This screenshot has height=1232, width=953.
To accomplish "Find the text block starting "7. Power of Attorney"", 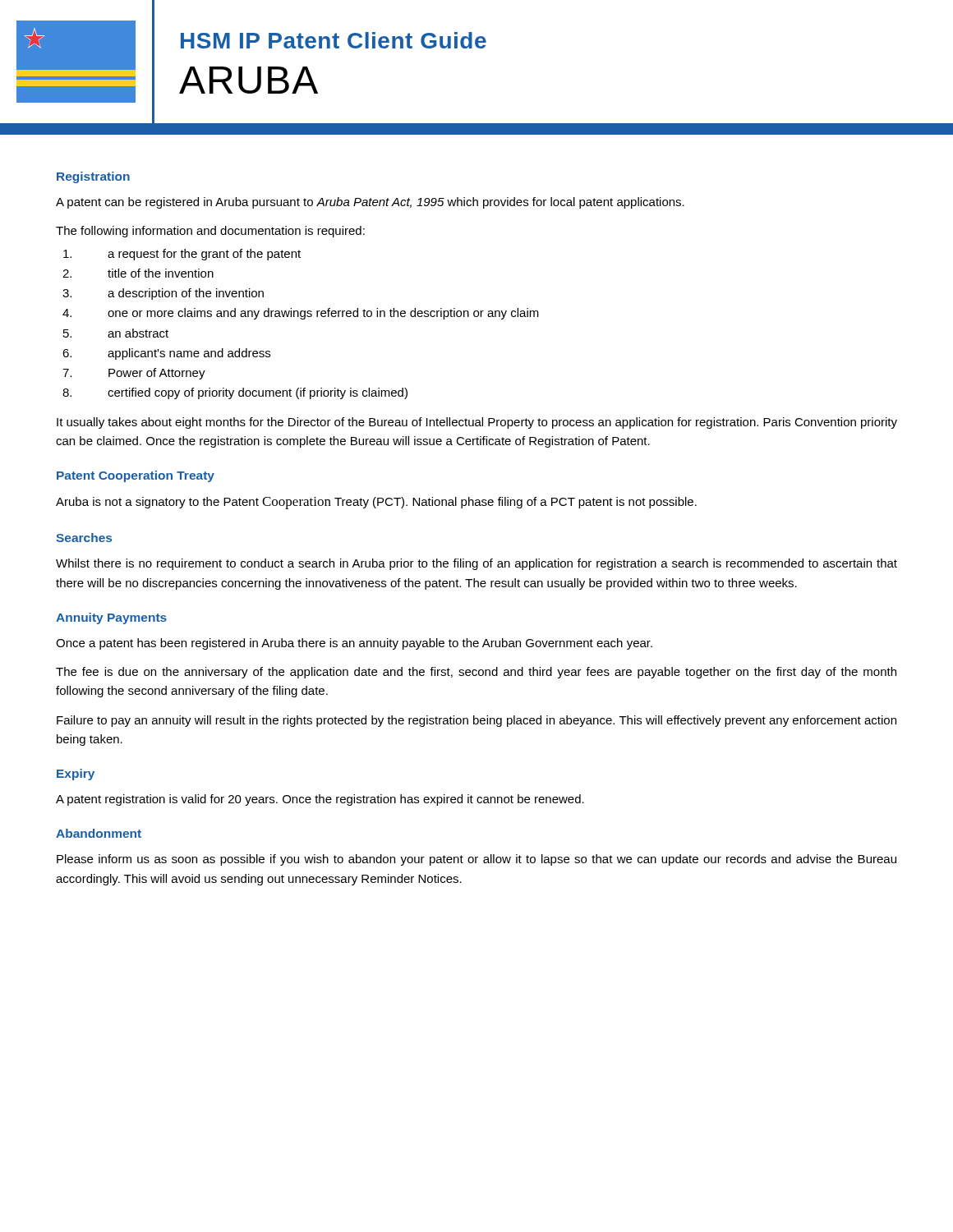I will click(x=134, y=374).
